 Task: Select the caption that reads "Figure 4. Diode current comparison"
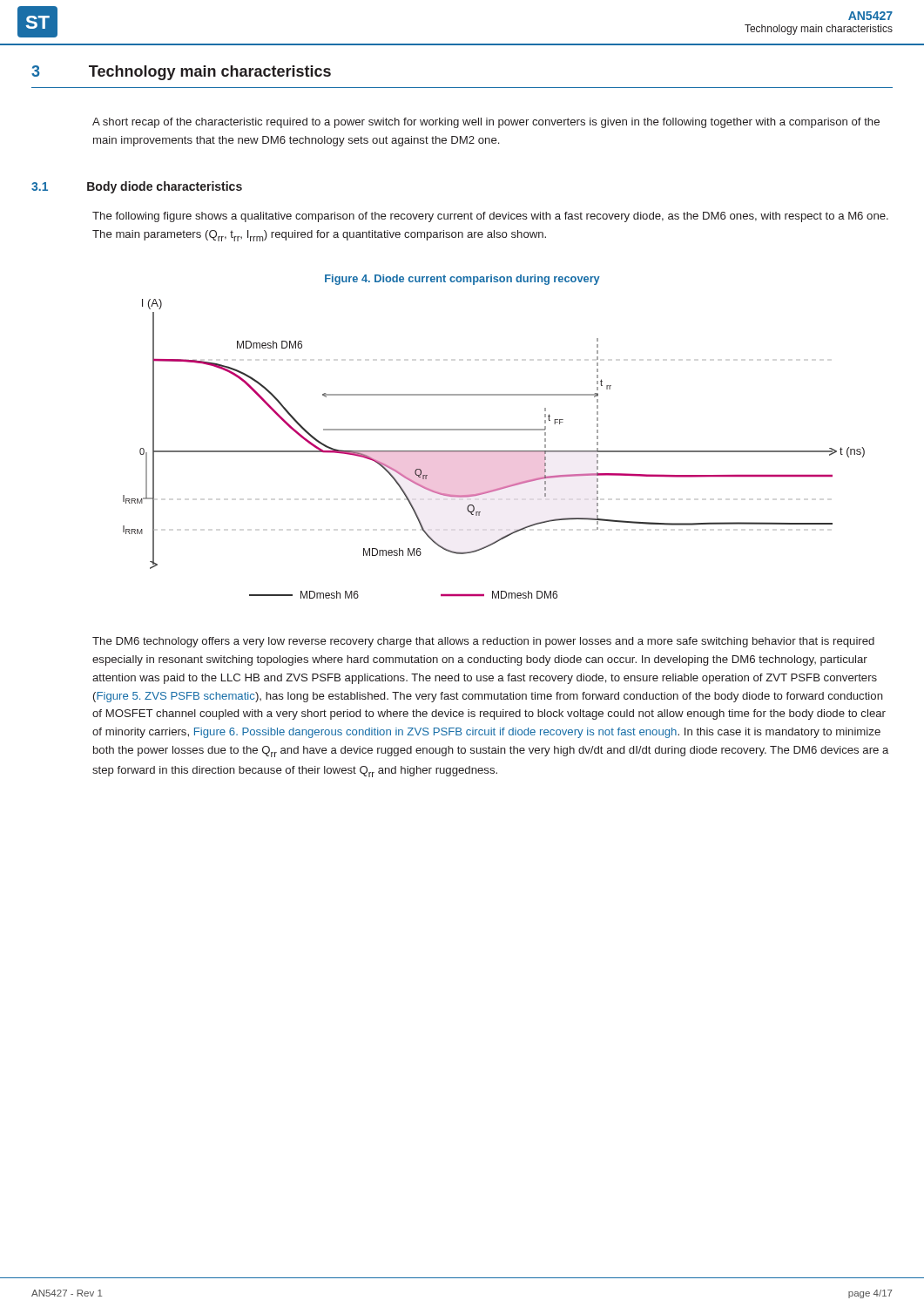tap(462, 278)
